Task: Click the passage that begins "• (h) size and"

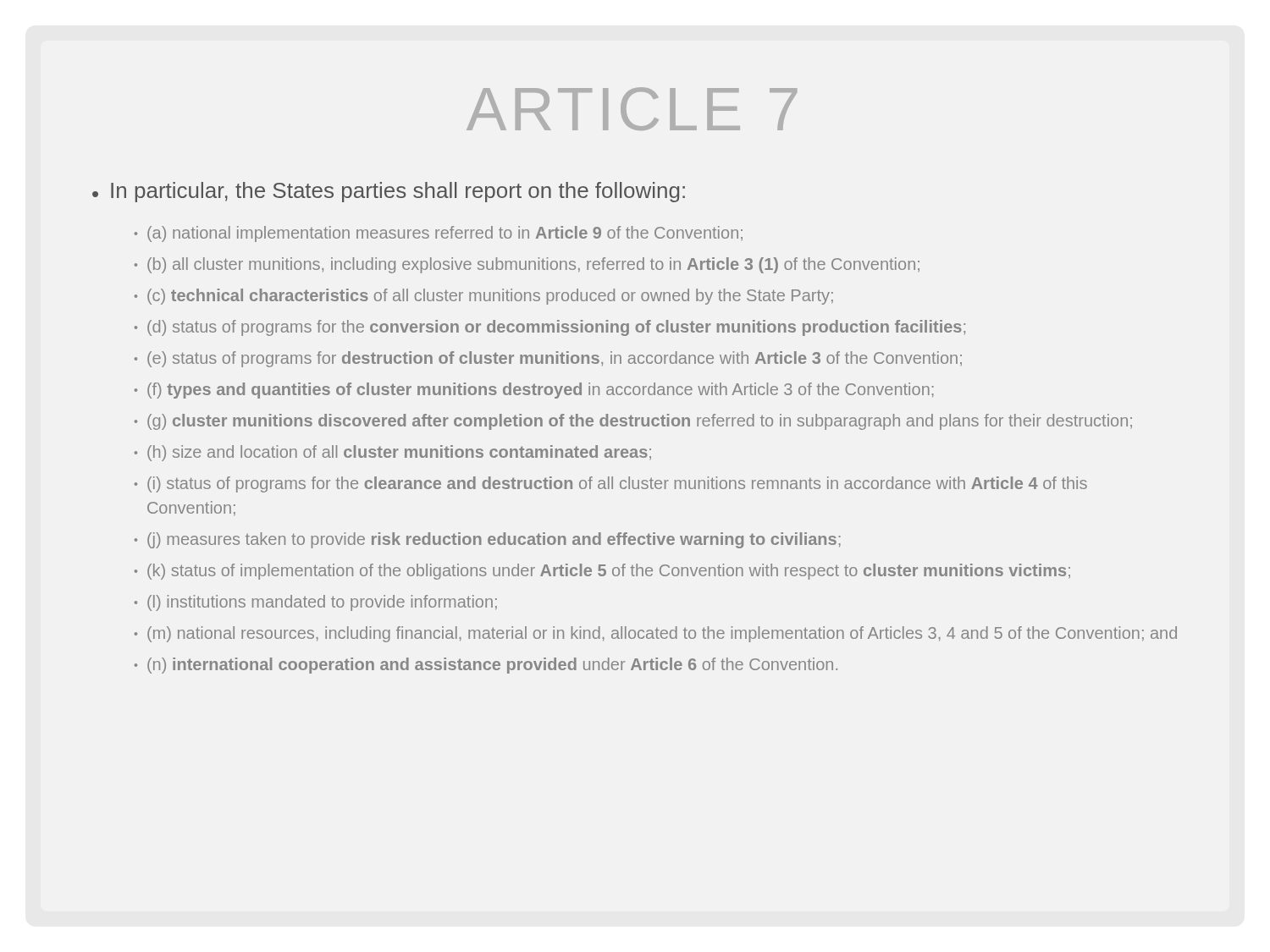Action: [x=656, y=452]
